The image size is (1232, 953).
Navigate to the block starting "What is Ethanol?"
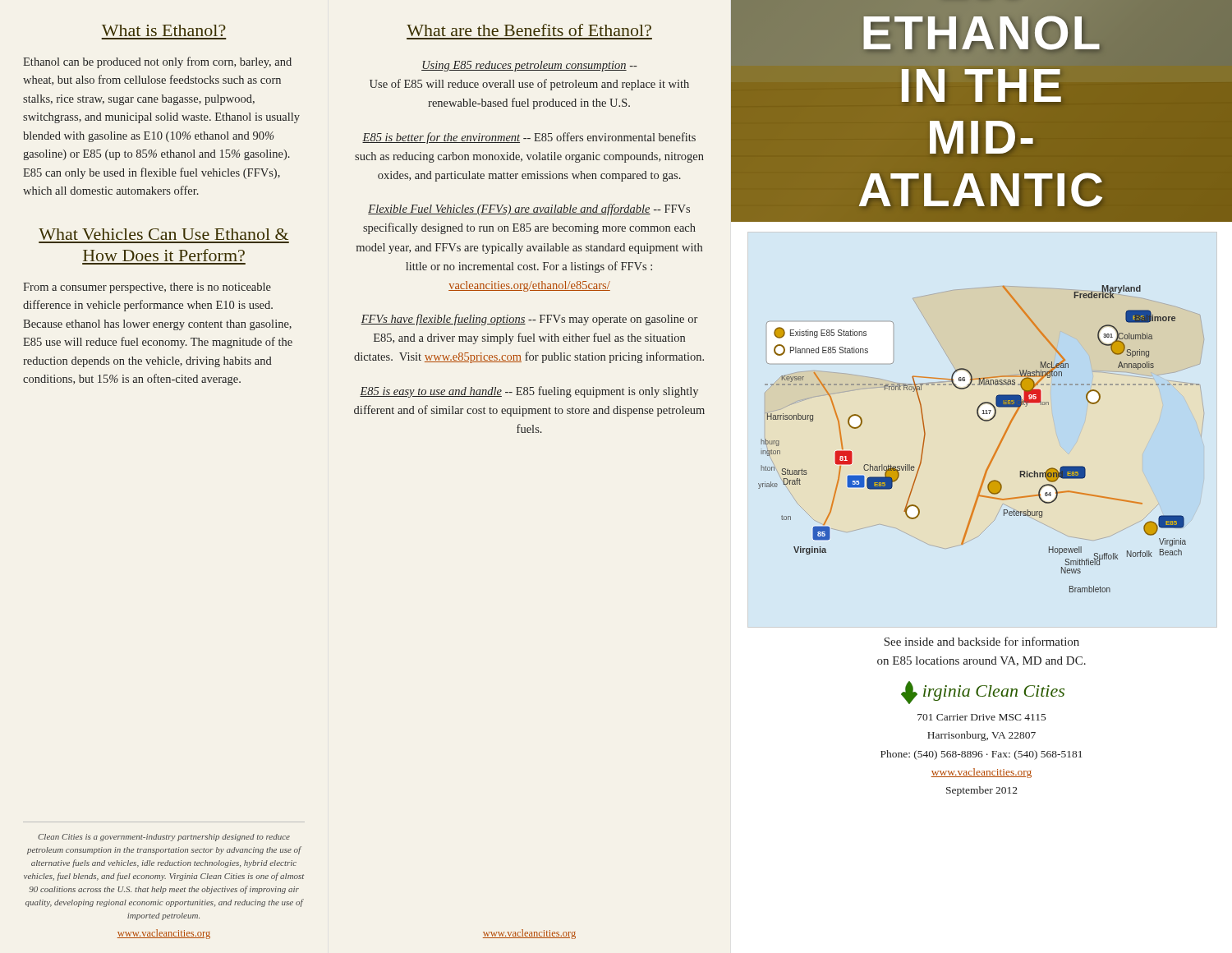pyautogui.click(x=164, y=30)
